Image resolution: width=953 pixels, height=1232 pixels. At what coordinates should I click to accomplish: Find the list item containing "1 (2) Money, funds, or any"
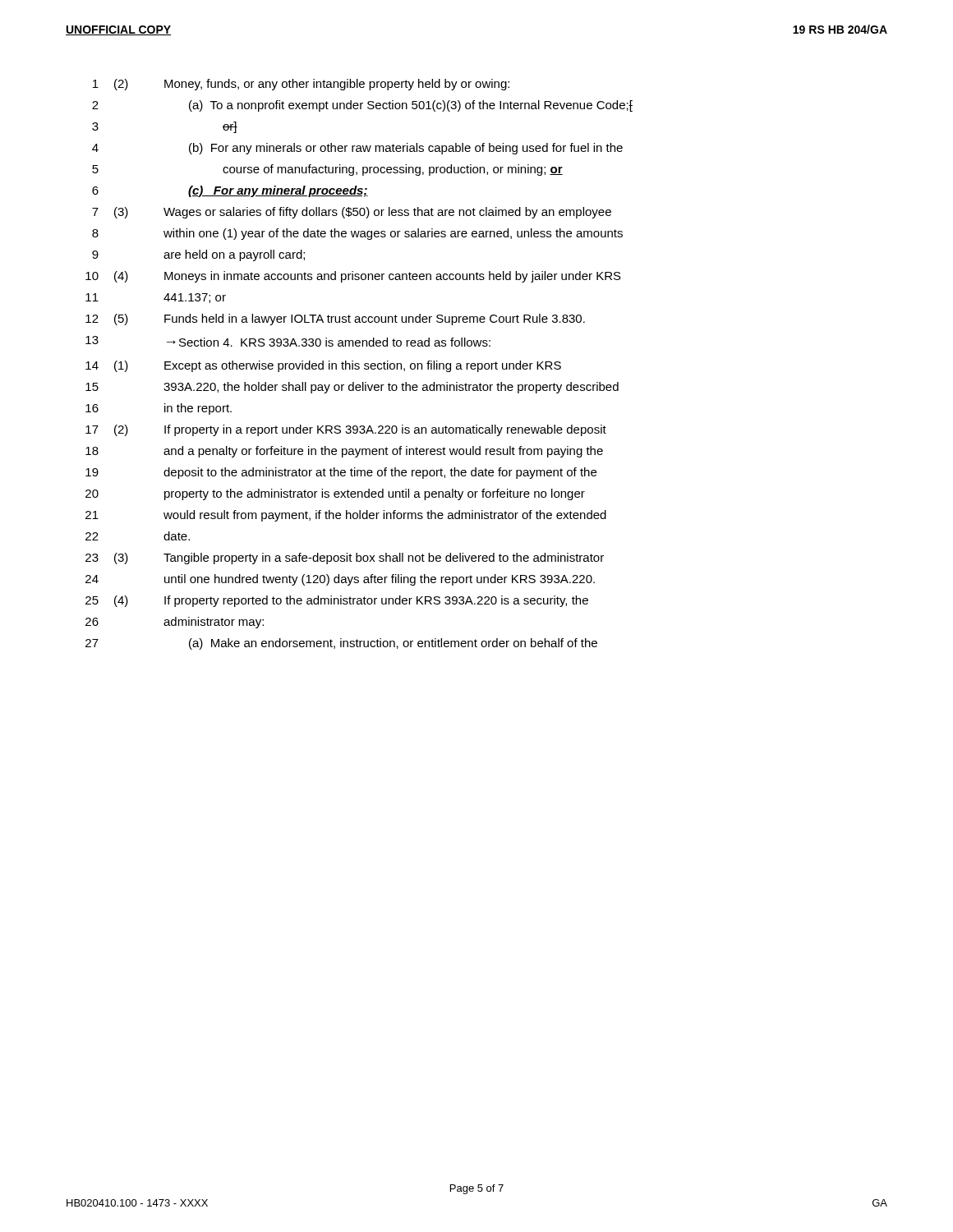(x=476, y=83)
